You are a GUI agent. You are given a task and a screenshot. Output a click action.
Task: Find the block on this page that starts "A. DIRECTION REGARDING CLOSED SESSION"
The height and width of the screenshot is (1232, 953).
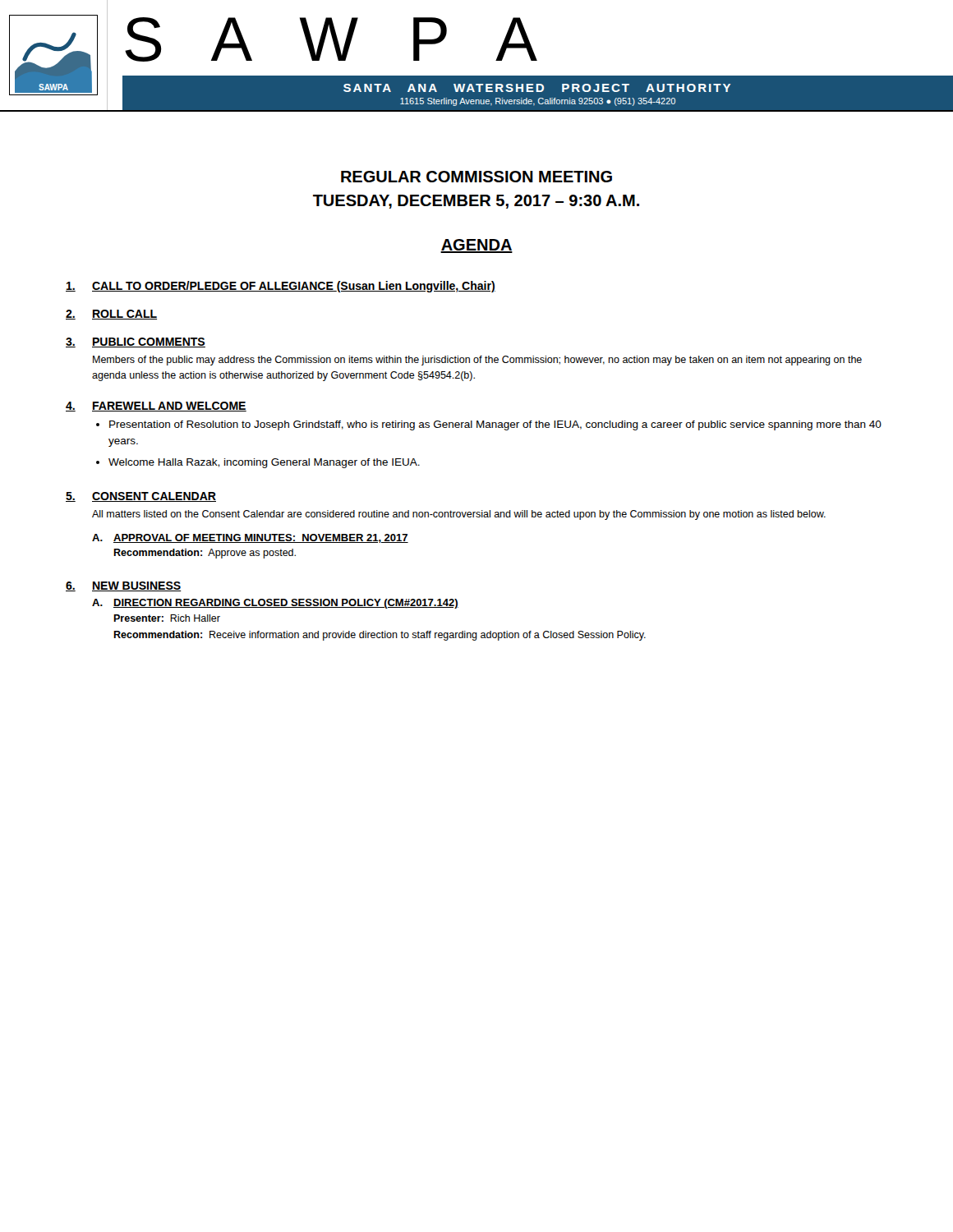[x=490, y=620]
